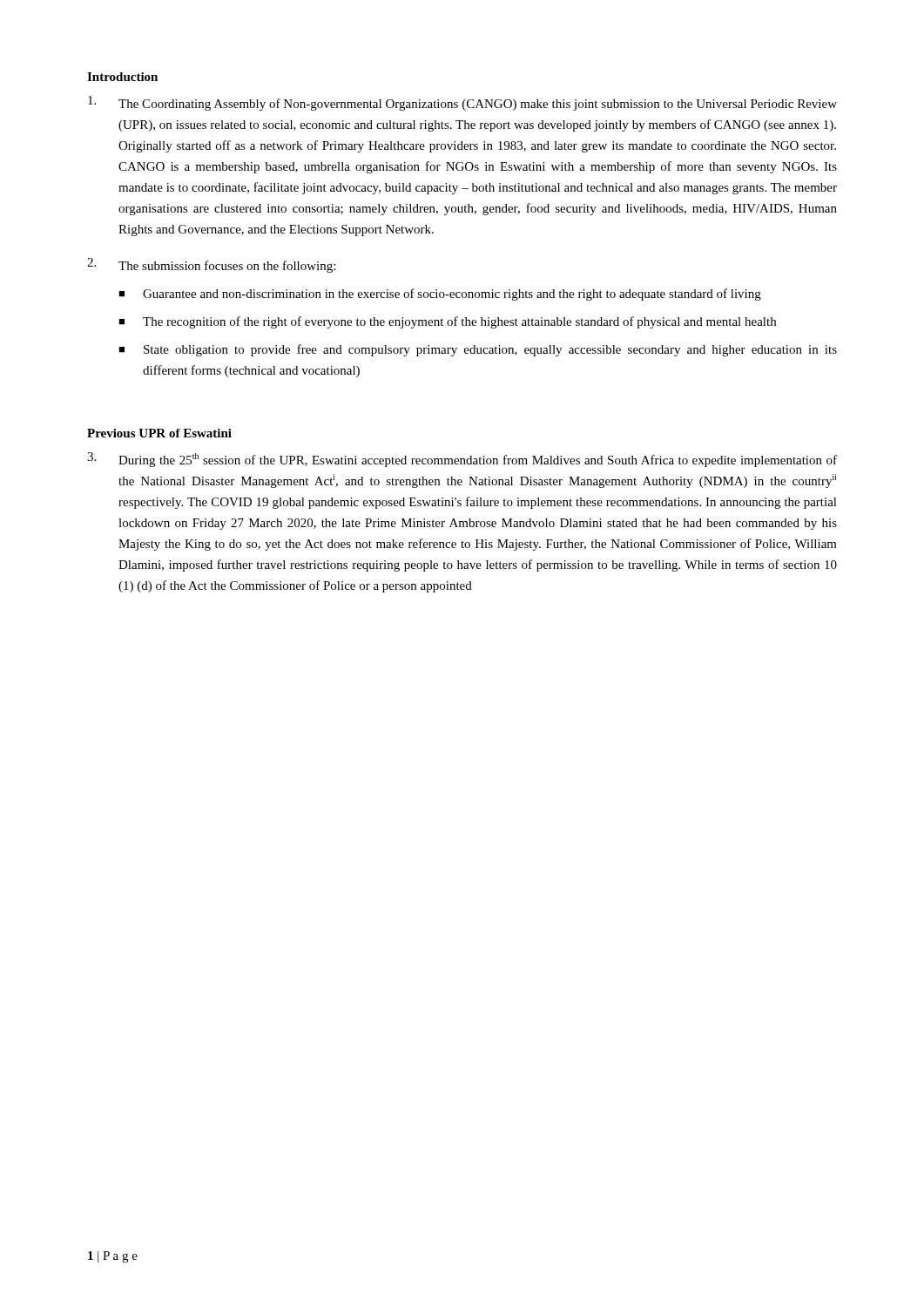The height and width of the screenshot is (1307, 924).
Task: Click on the element starting "■ Guarantee and non-discrimination in the exercise of"
Action: [x=478, y=294]
